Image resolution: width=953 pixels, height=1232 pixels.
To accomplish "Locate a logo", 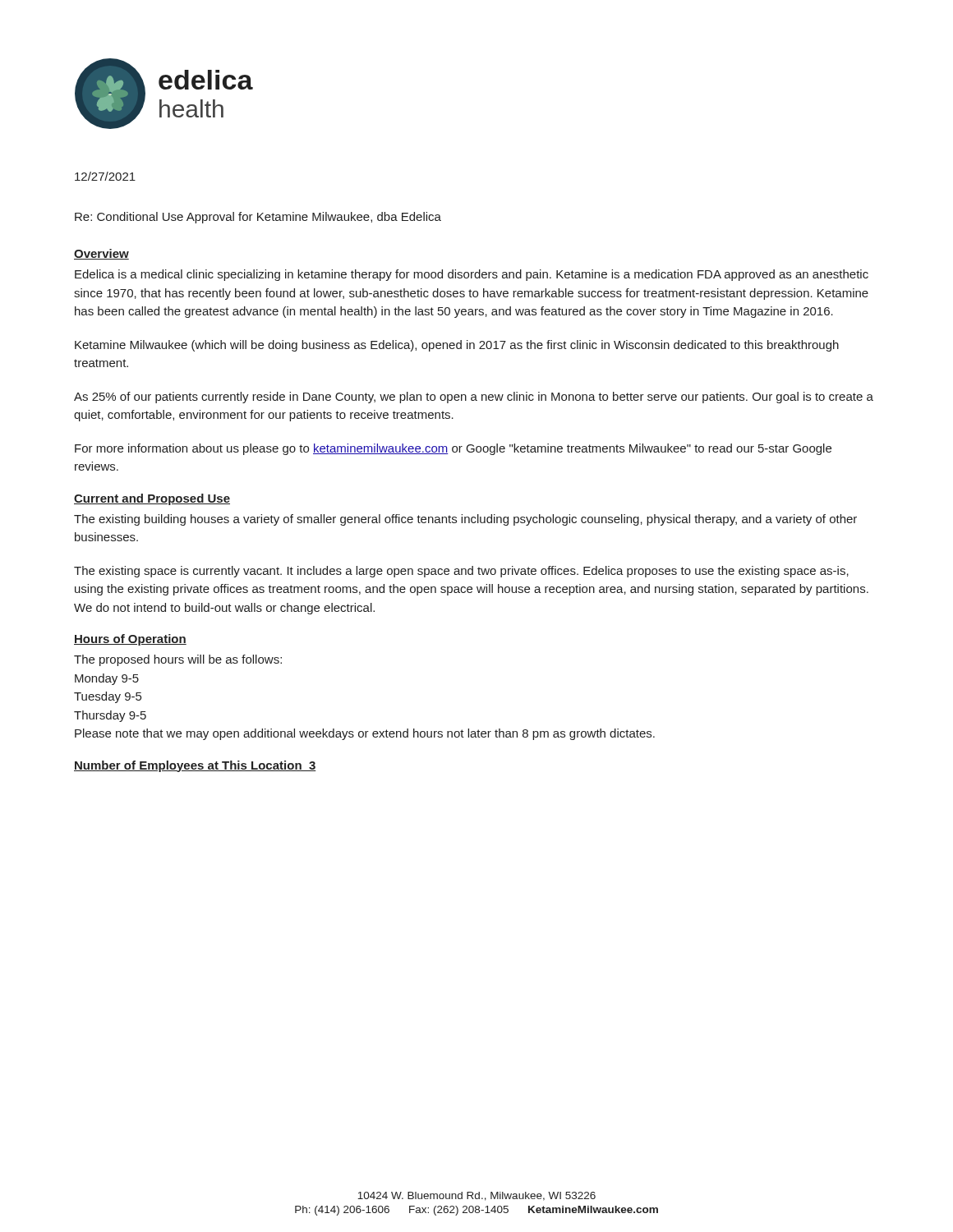I will [476, 94].
